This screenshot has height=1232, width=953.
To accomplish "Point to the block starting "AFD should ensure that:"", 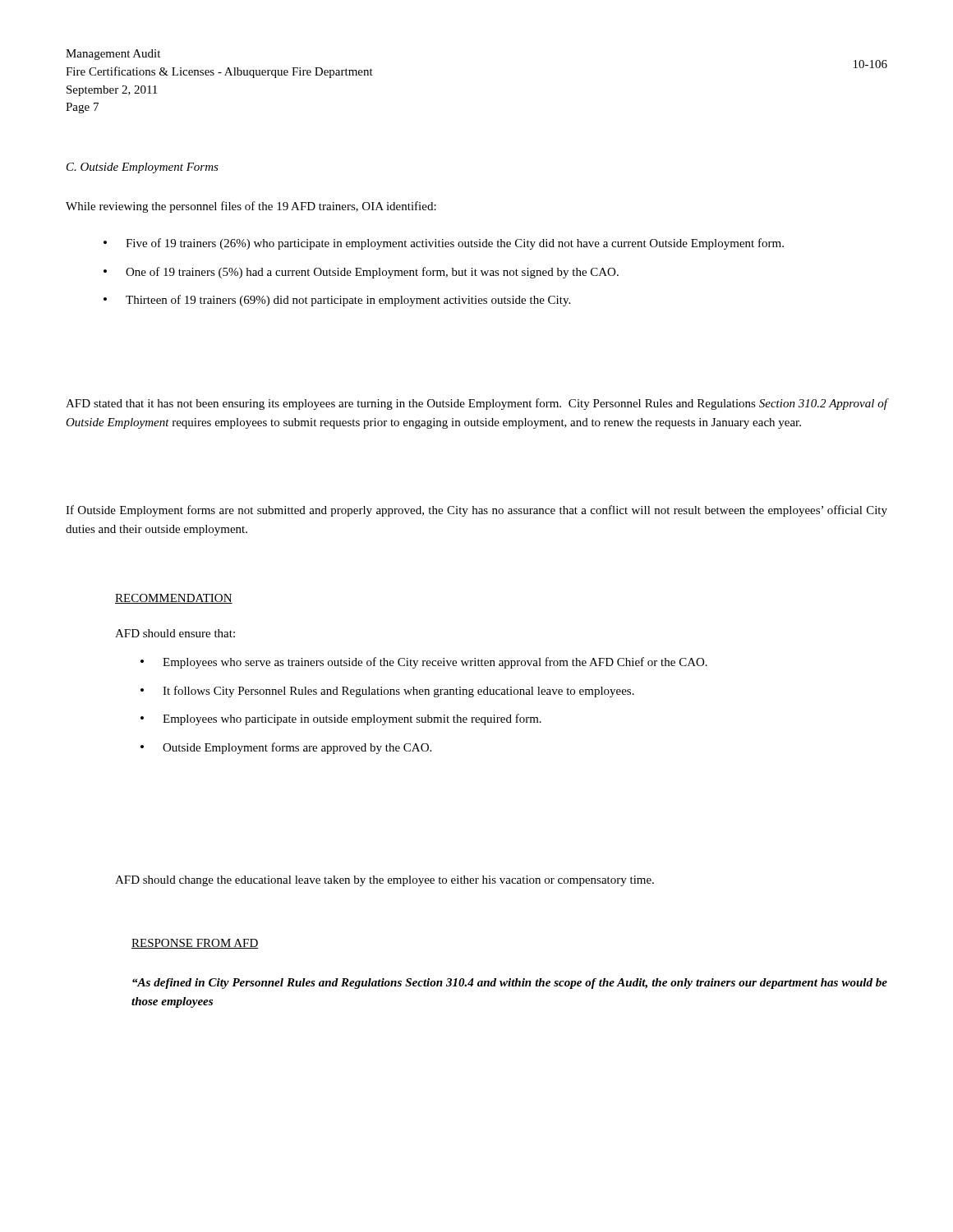I will click(x=175, y=633).
